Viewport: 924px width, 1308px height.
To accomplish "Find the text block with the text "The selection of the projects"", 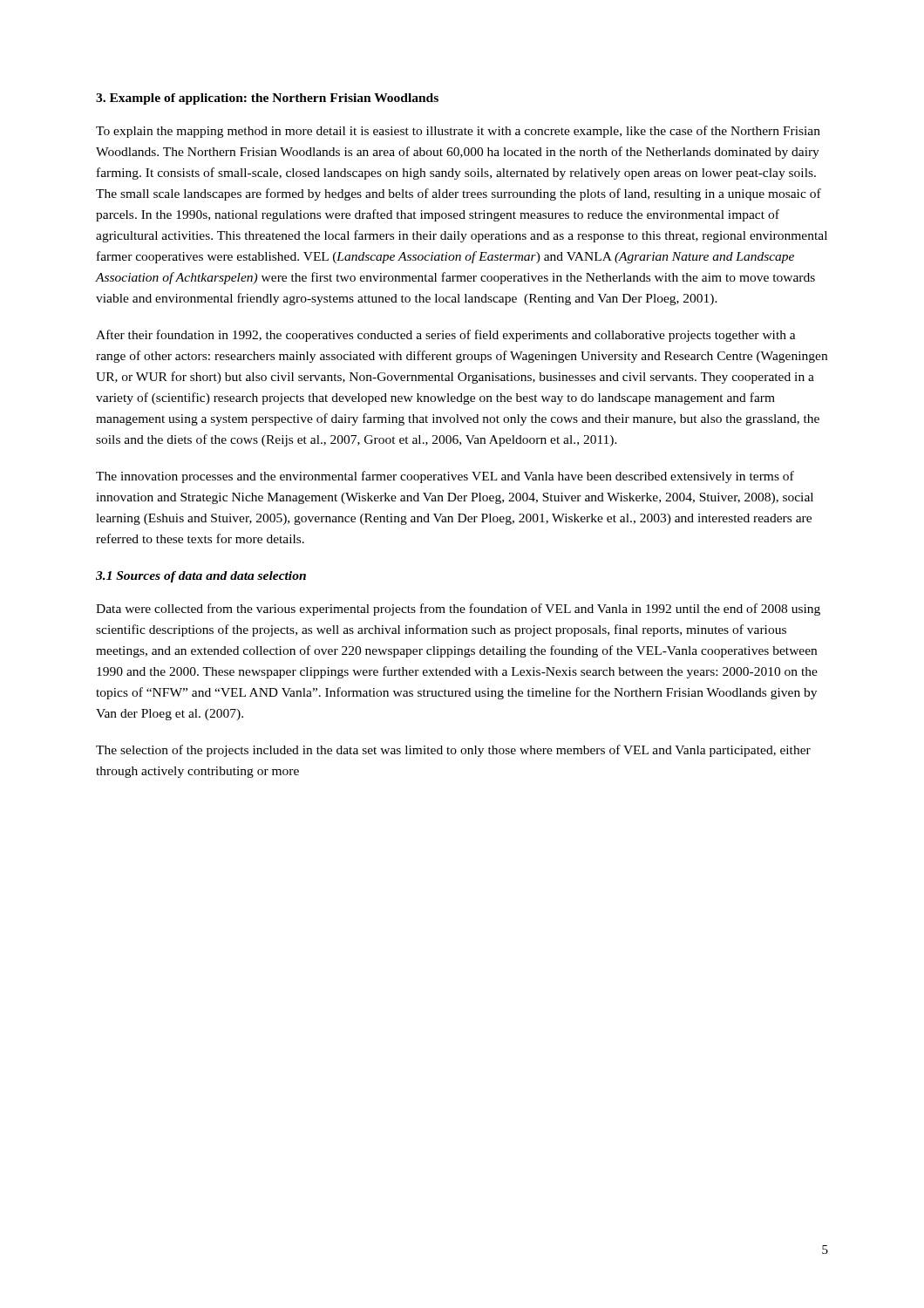I will [x=453, y=760].
